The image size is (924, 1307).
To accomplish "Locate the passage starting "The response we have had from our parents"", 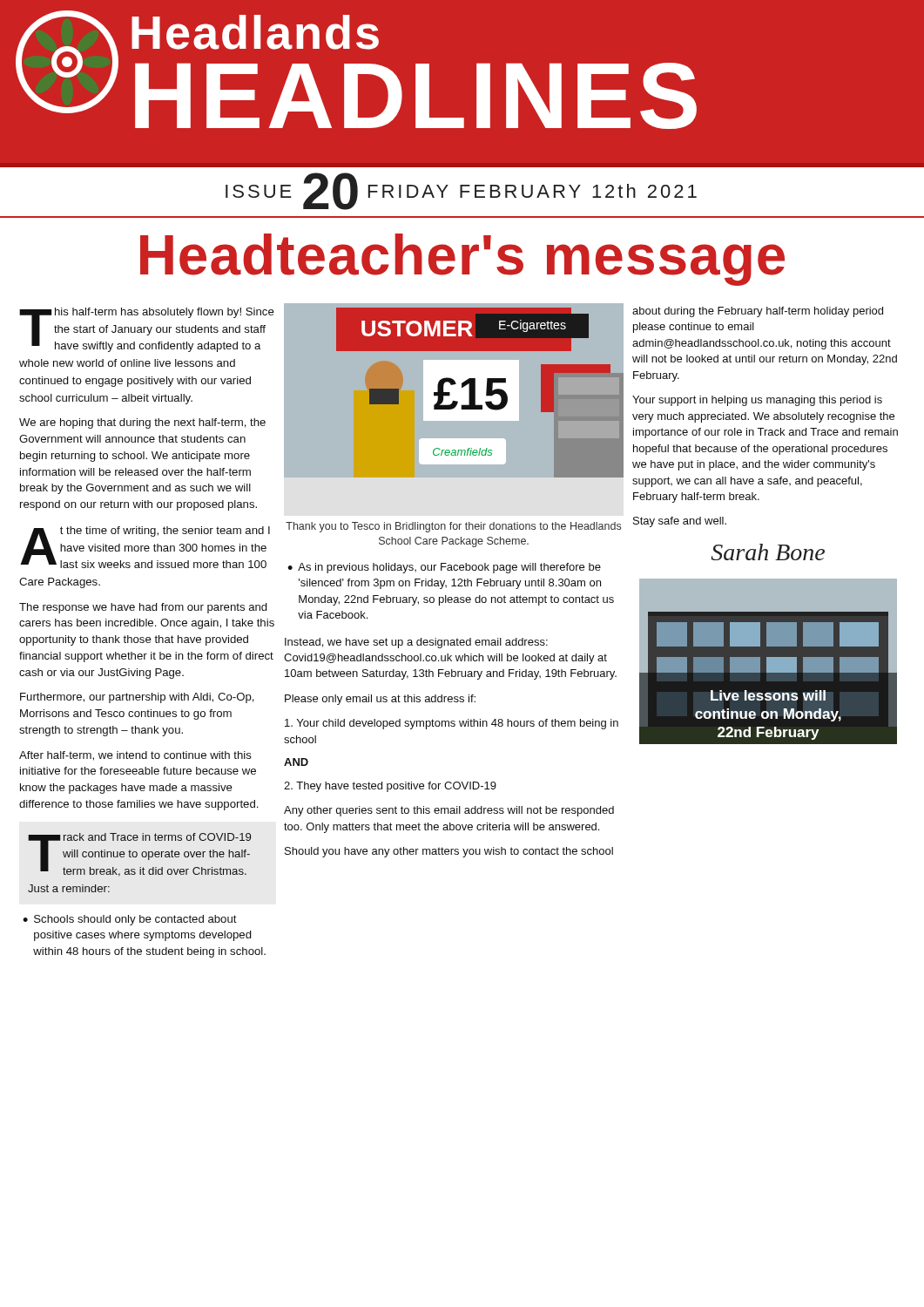I will (x=147, y=639).
